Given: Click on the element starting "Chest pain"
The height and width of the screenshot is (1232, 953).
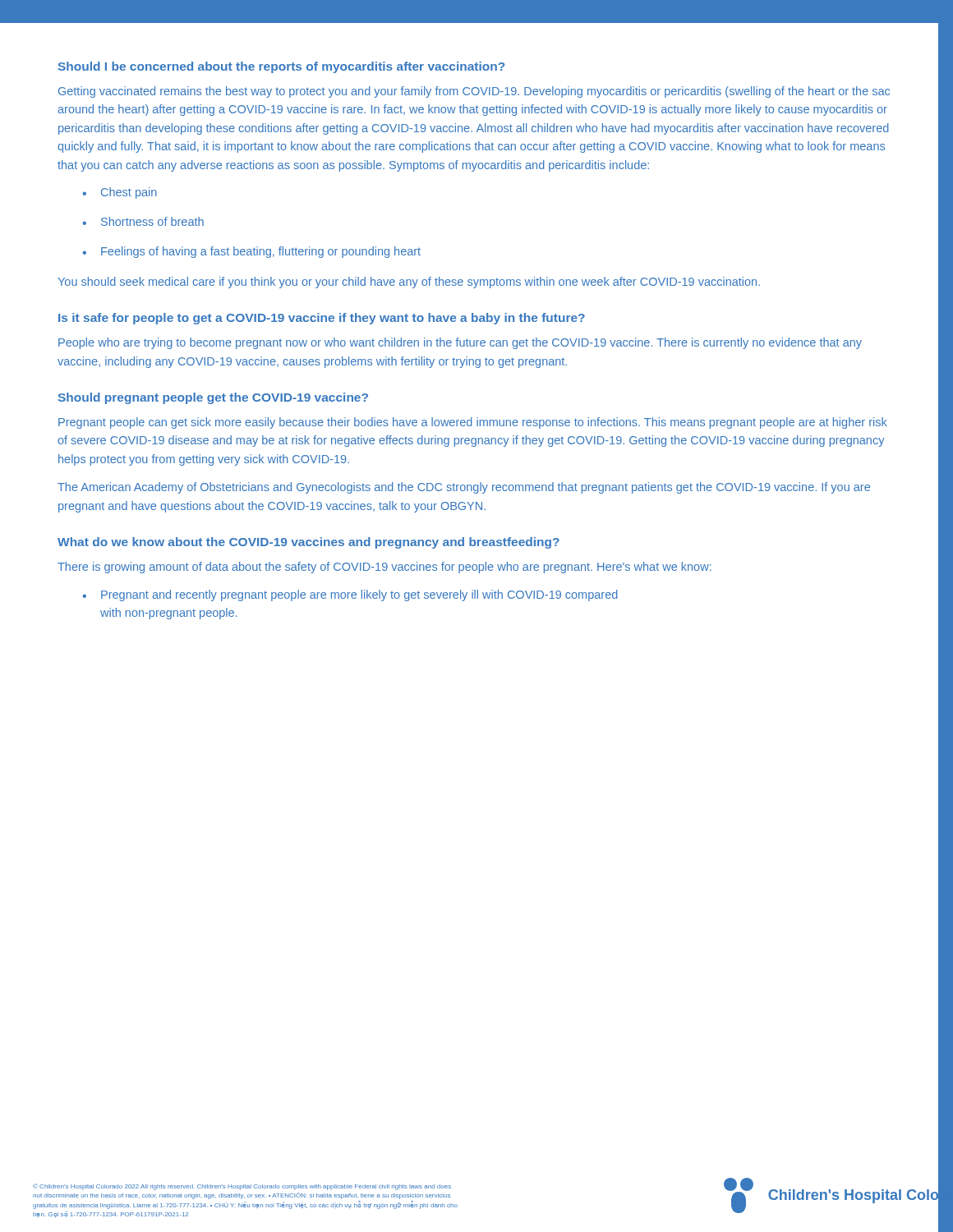Looking at the screenshot, I should click(x=129, y=192).
